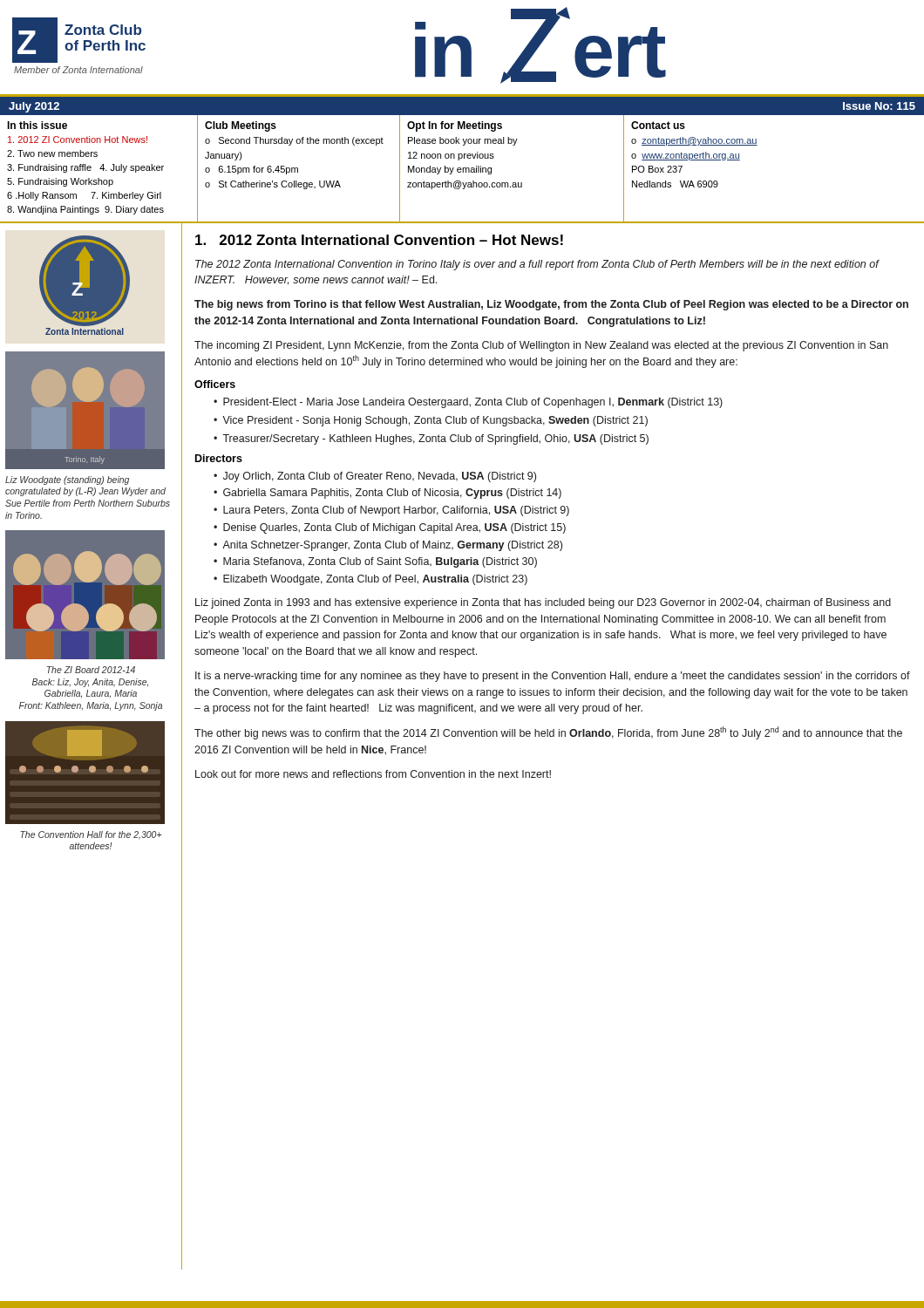Viewport: 924px width, 1308px height.
Task: Navigate to the block starting "Club Meetings"
Action: (x=241, y=126)
